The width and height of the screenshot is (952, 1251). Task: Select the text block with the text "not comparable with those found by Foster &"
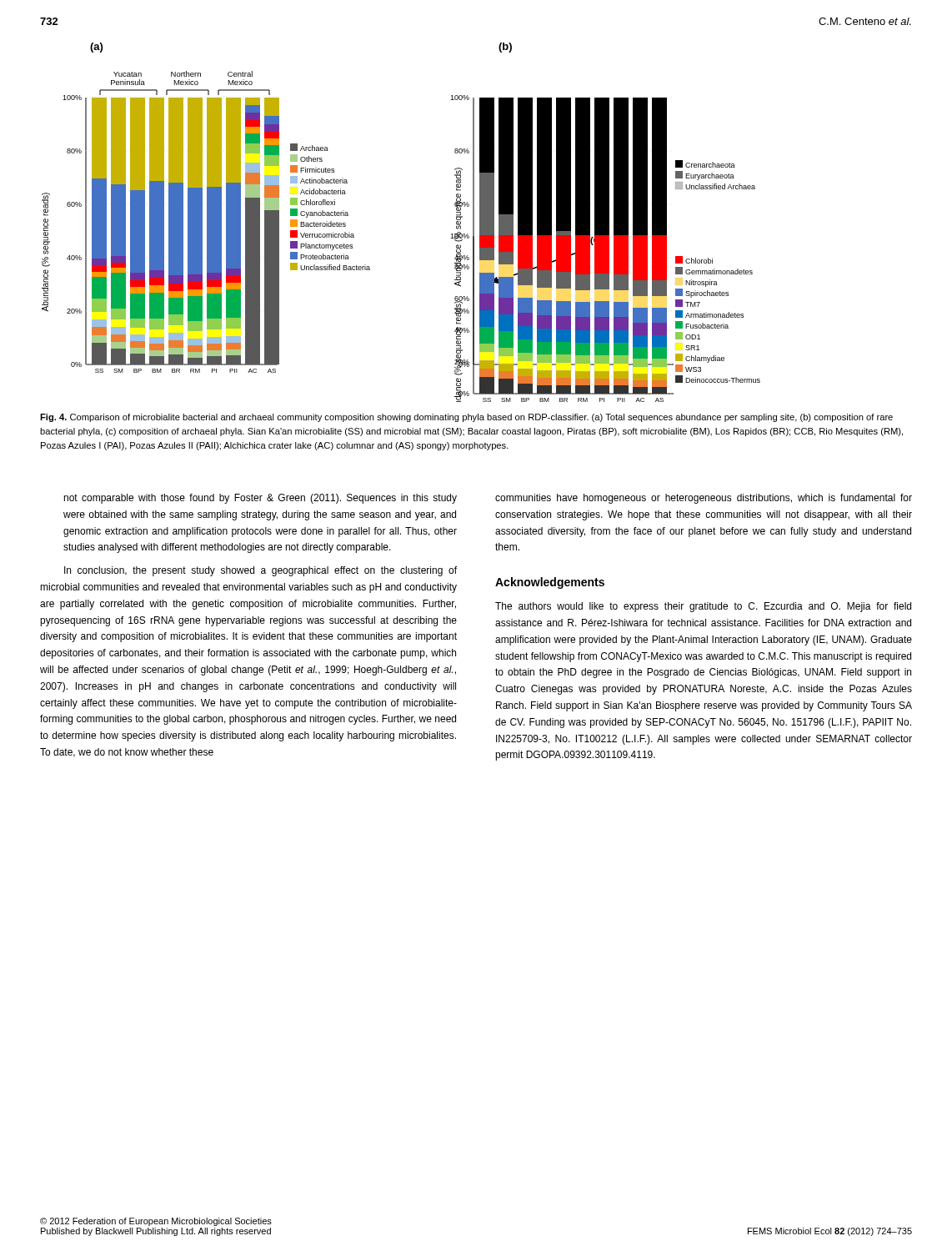point(248,626)
